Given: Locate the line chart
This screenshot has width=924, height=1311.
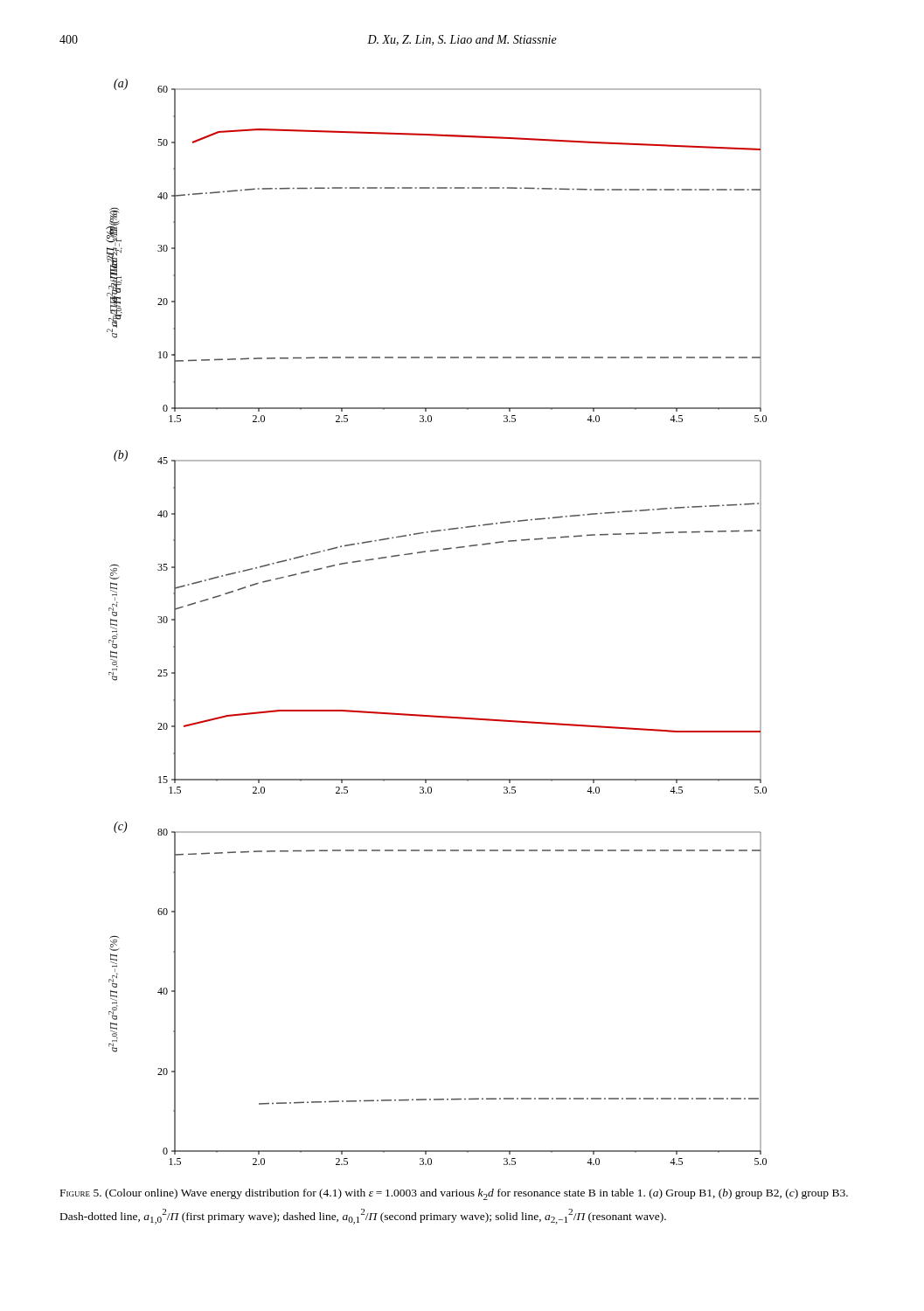Looking at the screenshot, I should (x=463, y=617).
